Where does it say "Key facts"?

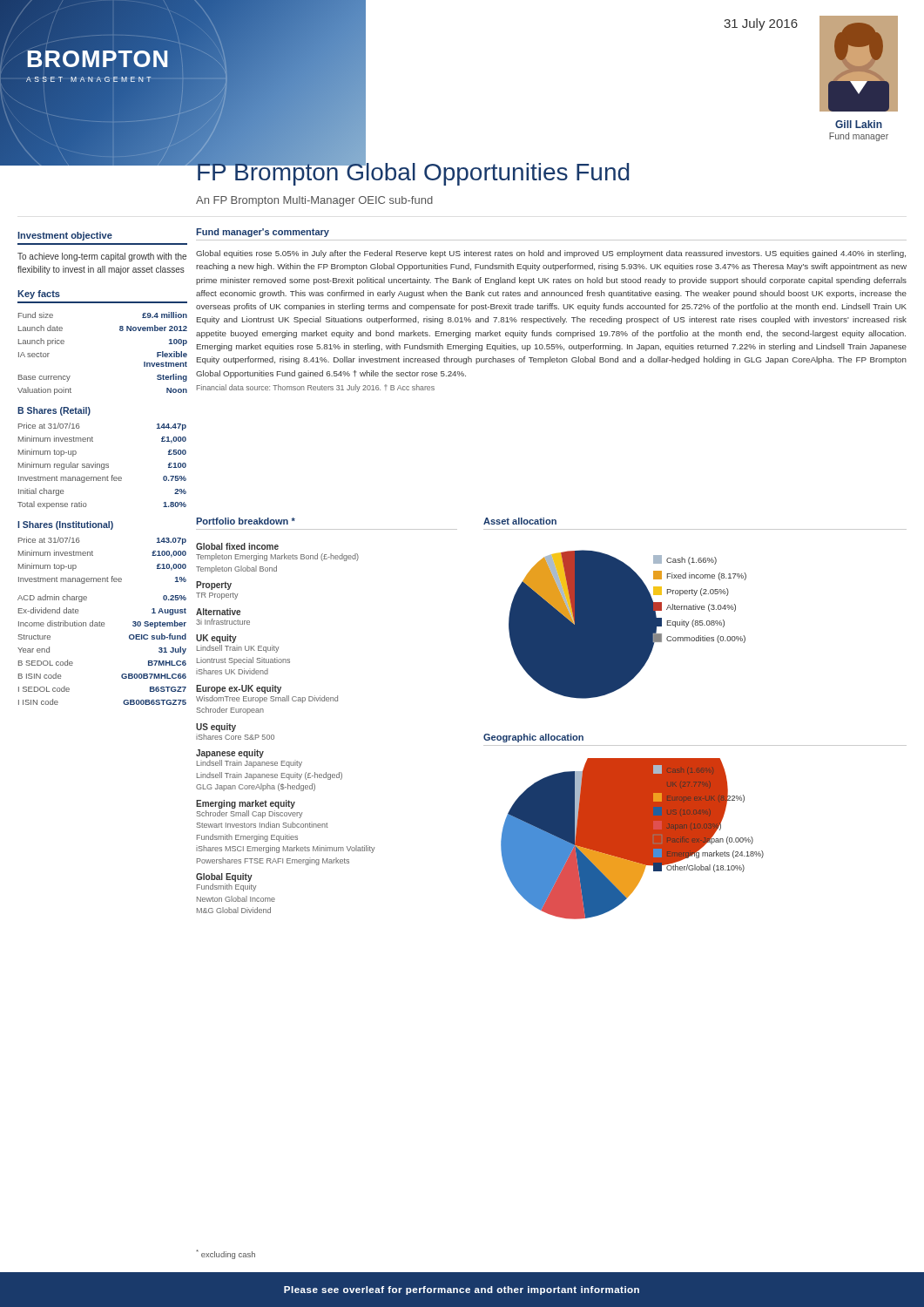39,294
